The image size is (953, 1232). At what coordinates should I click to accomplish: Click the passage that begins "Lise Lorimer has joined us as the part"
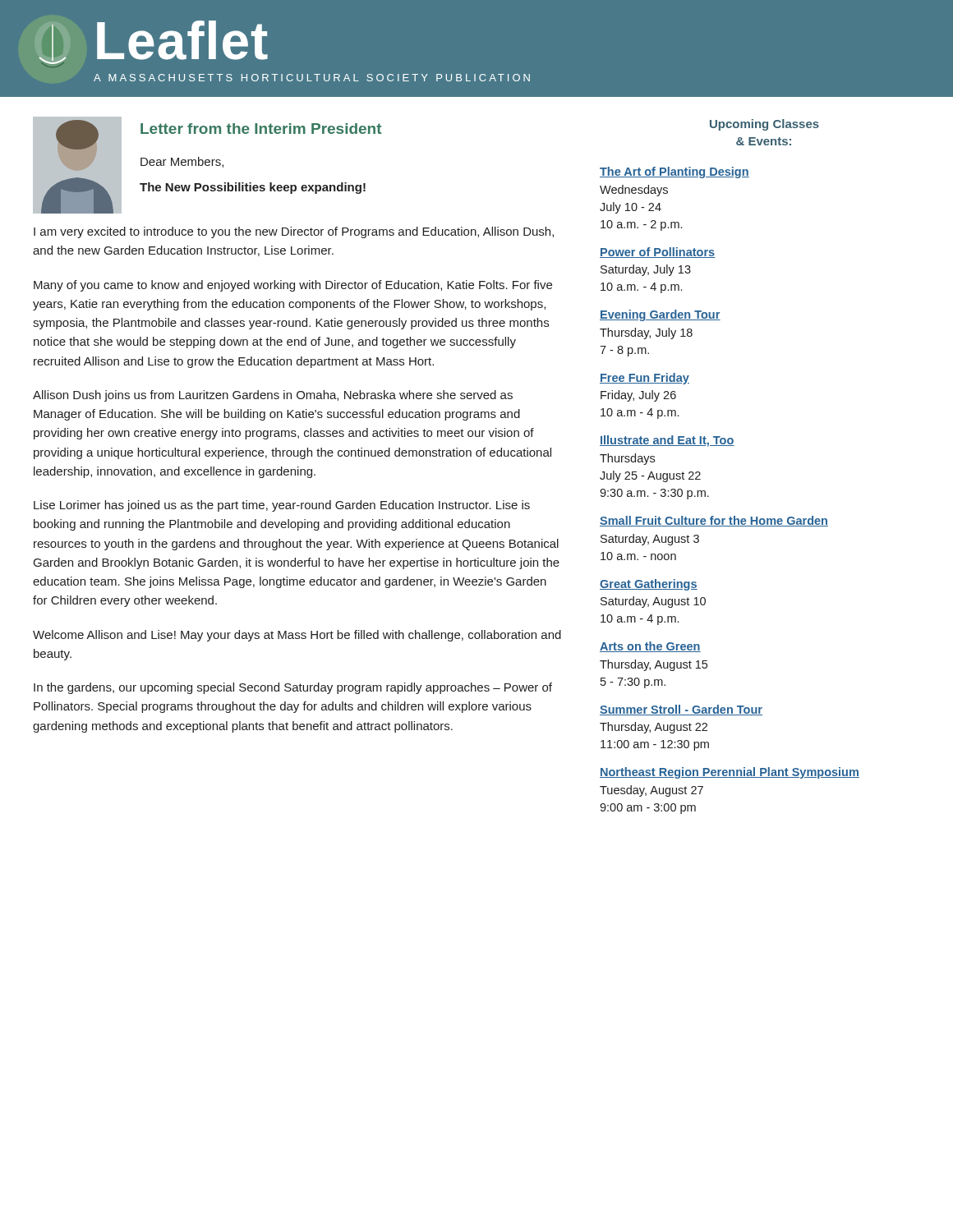296,552
